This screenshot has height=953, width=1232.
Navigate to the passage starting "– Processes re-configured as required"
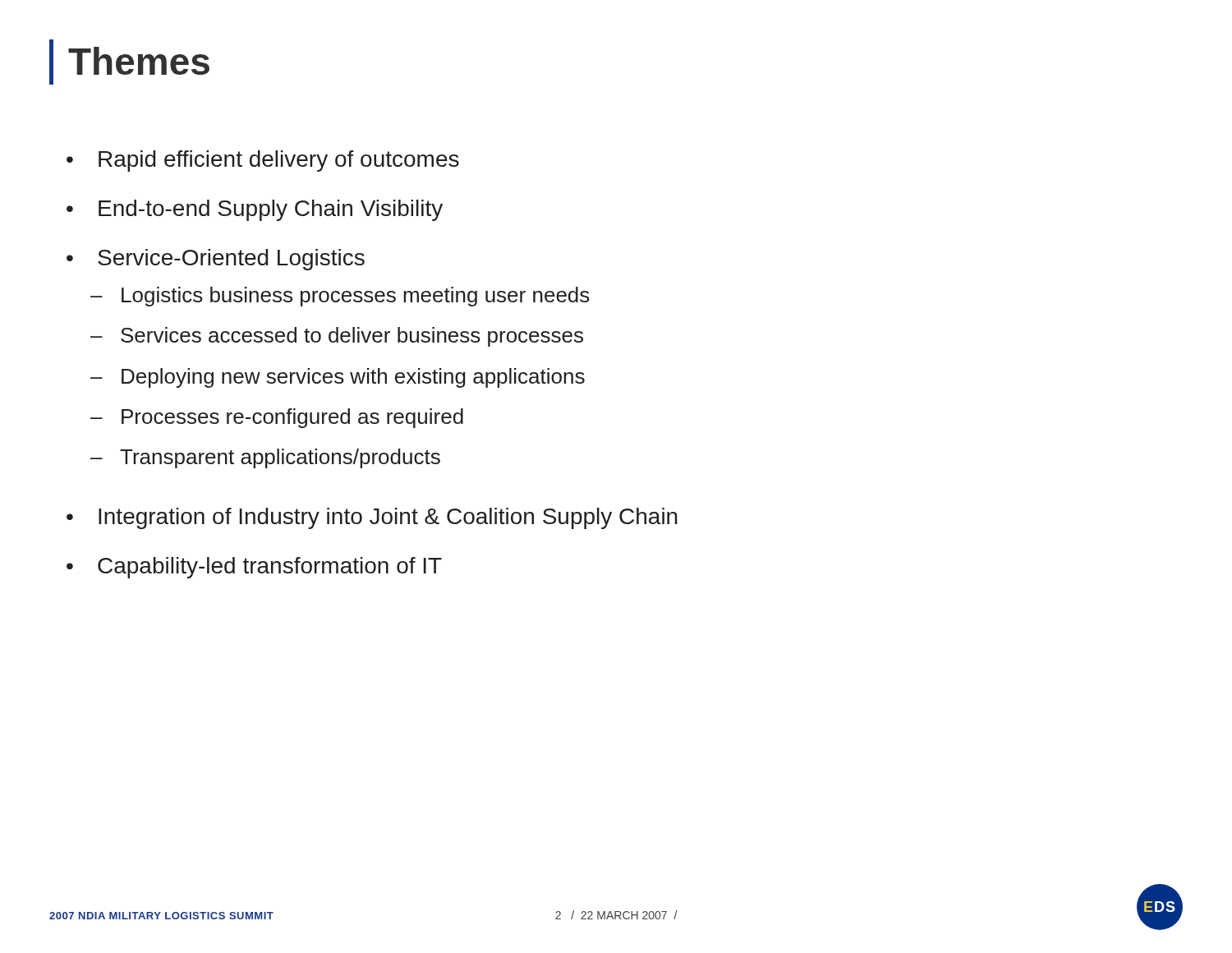[277, 417]
